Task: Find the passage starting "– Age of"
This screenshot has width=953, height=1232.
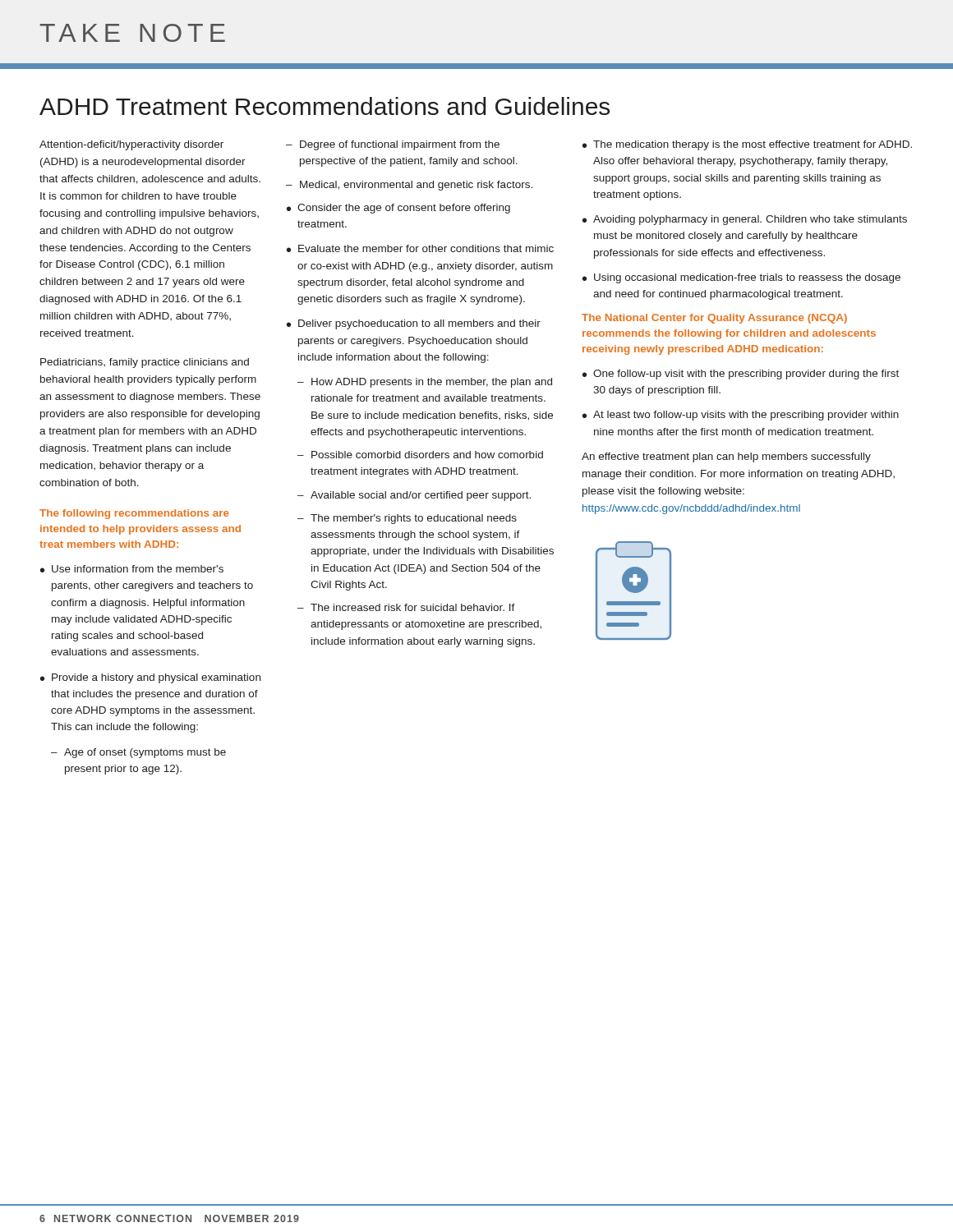Action: 156,760
